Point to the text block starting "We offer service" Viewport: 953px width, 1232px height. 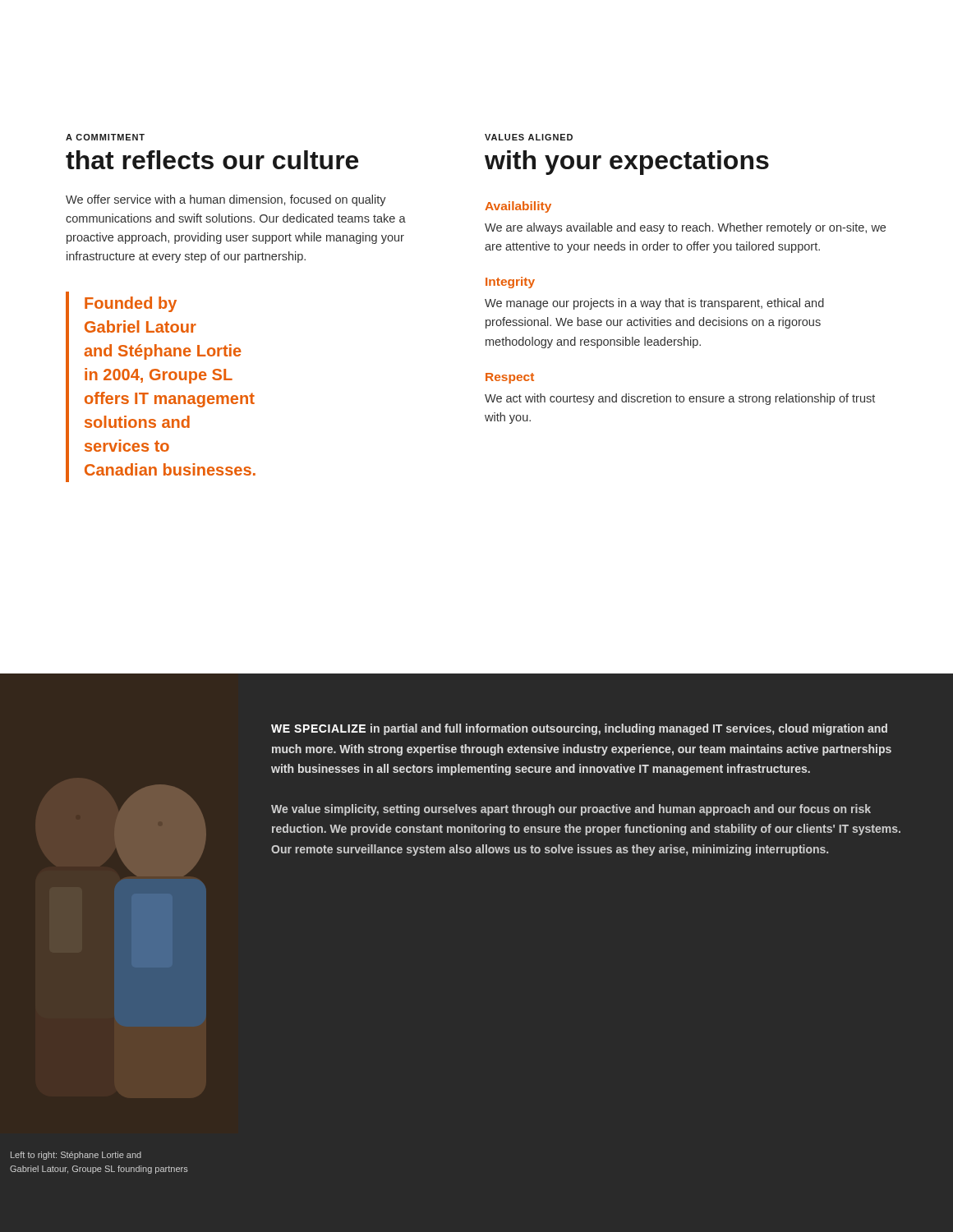coord(246,228)
